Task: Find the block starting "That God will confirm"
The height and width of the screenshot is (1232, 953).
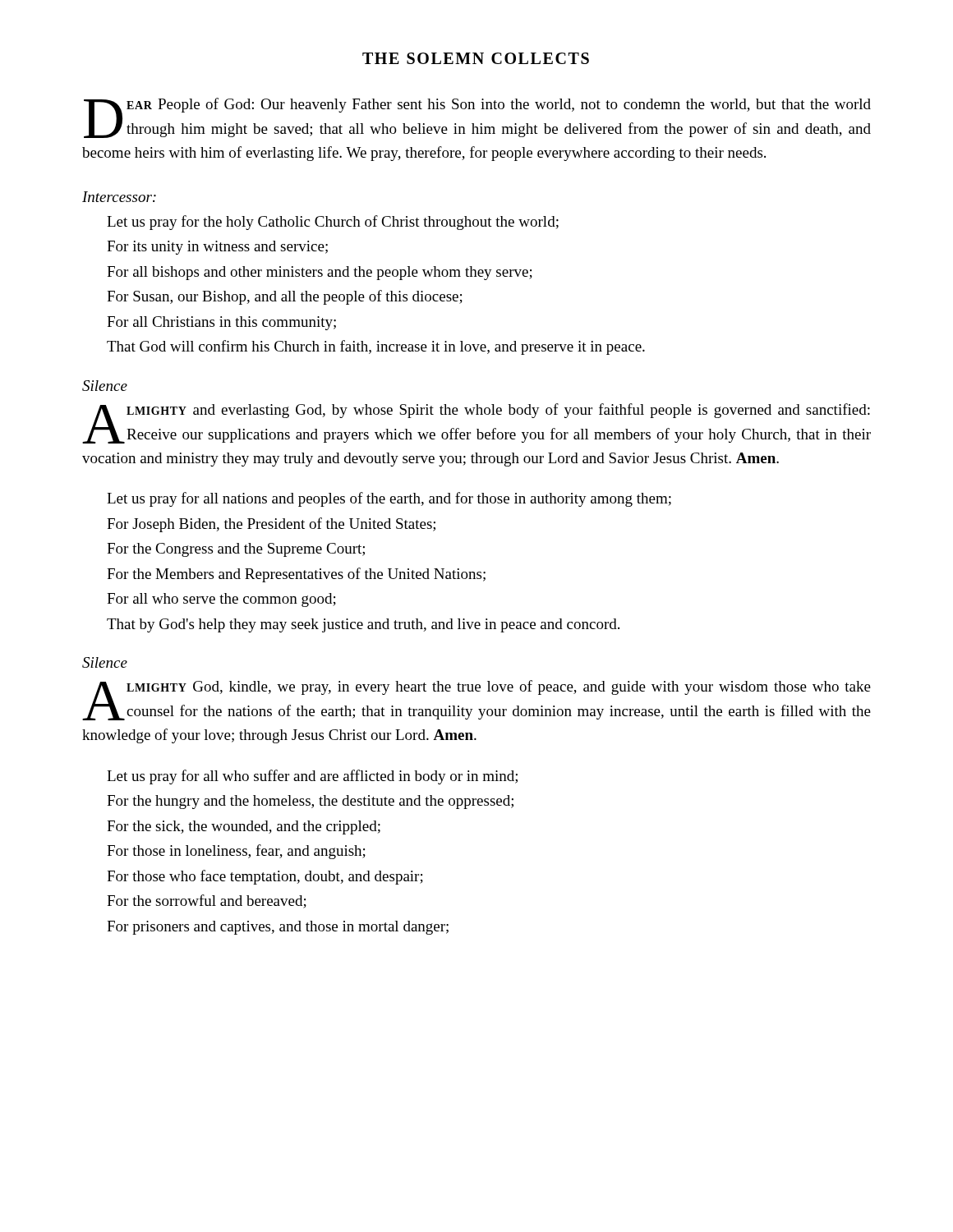Action: pyautogui.click(x=376, y=346)
